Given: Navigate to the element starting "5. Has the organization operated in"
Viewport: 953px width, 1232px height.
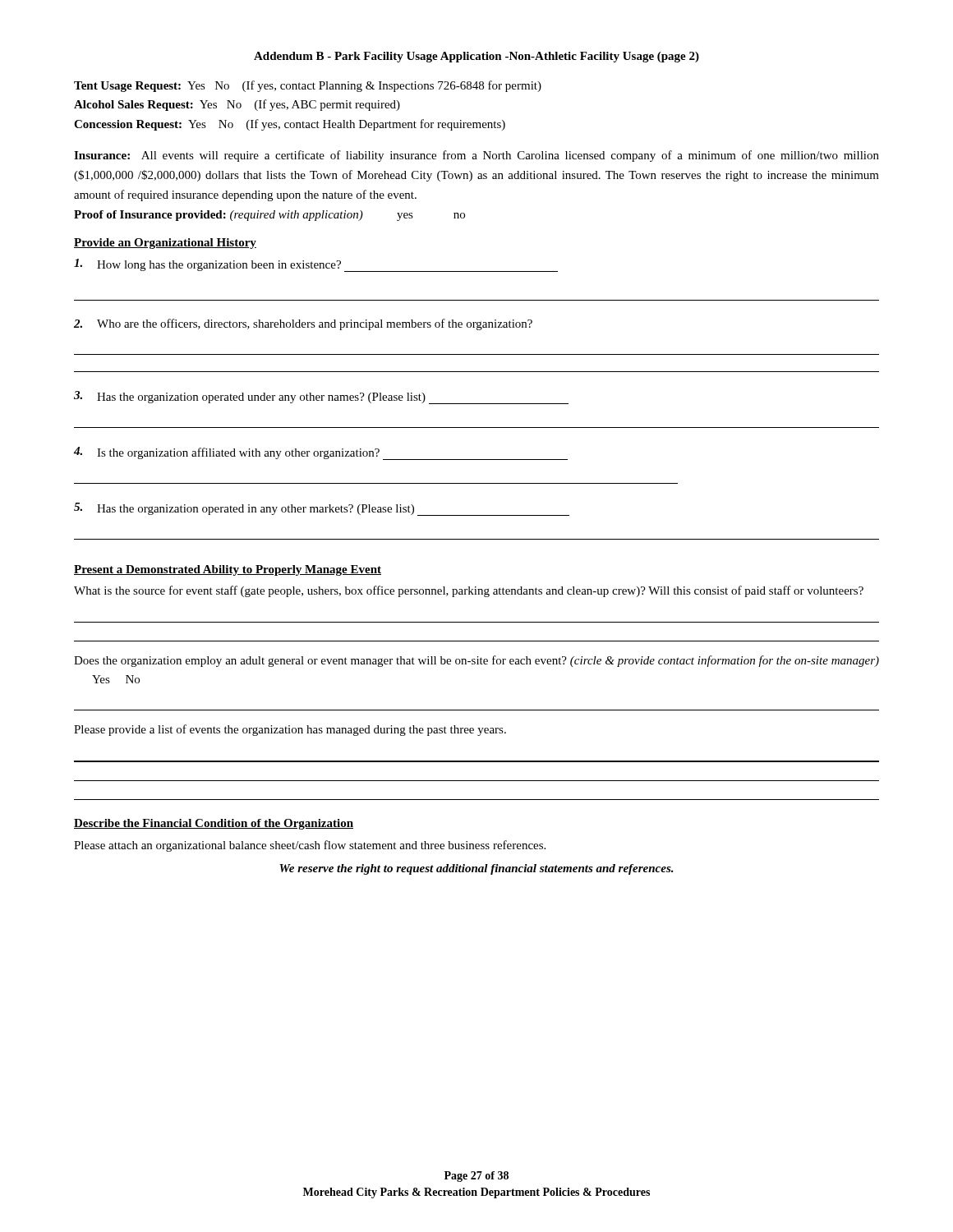Looking at the screenshot, I should tap(476, 520).
